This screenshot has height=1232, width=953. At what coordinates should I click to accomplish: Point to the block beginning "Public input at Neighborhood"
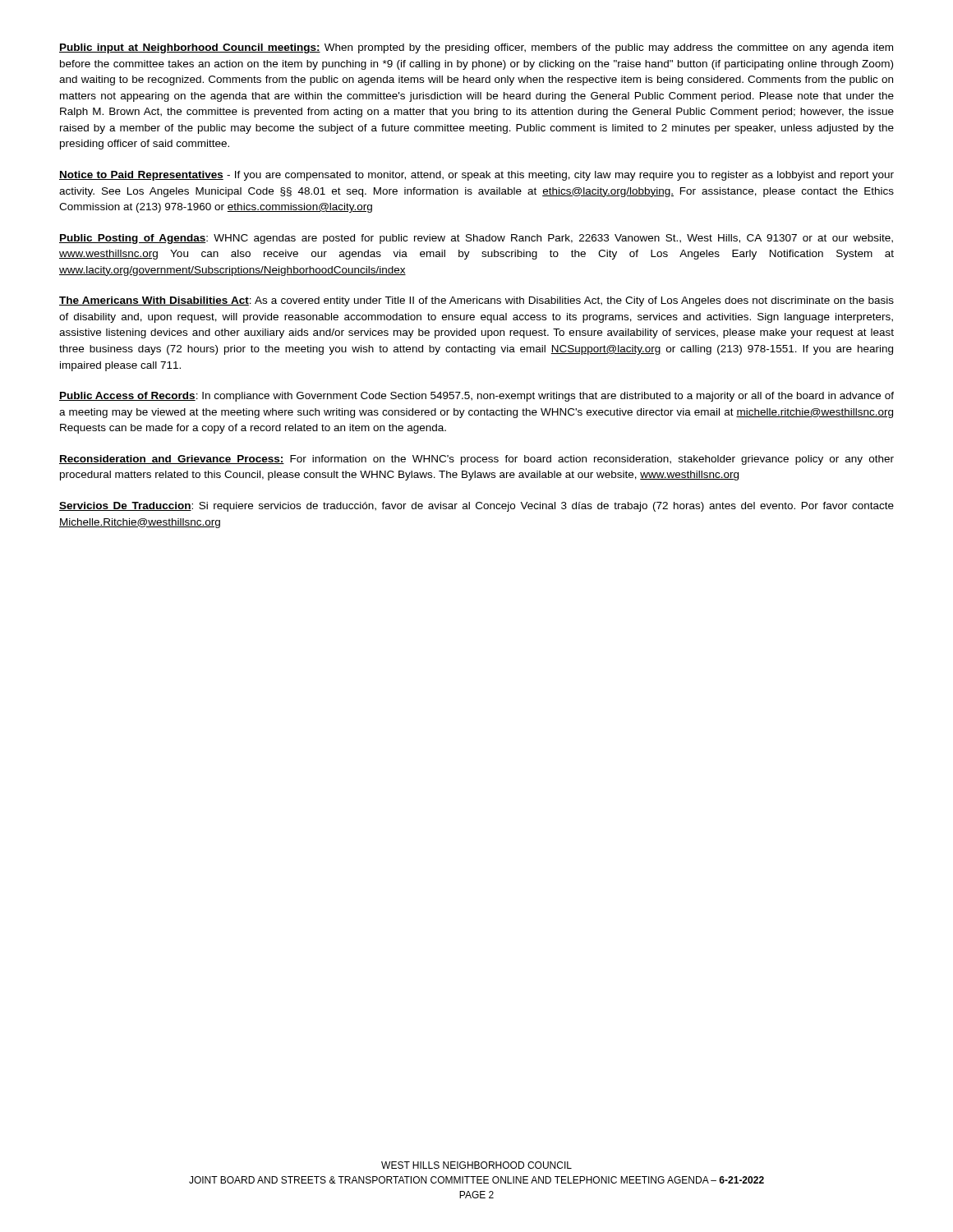point(476,95)
